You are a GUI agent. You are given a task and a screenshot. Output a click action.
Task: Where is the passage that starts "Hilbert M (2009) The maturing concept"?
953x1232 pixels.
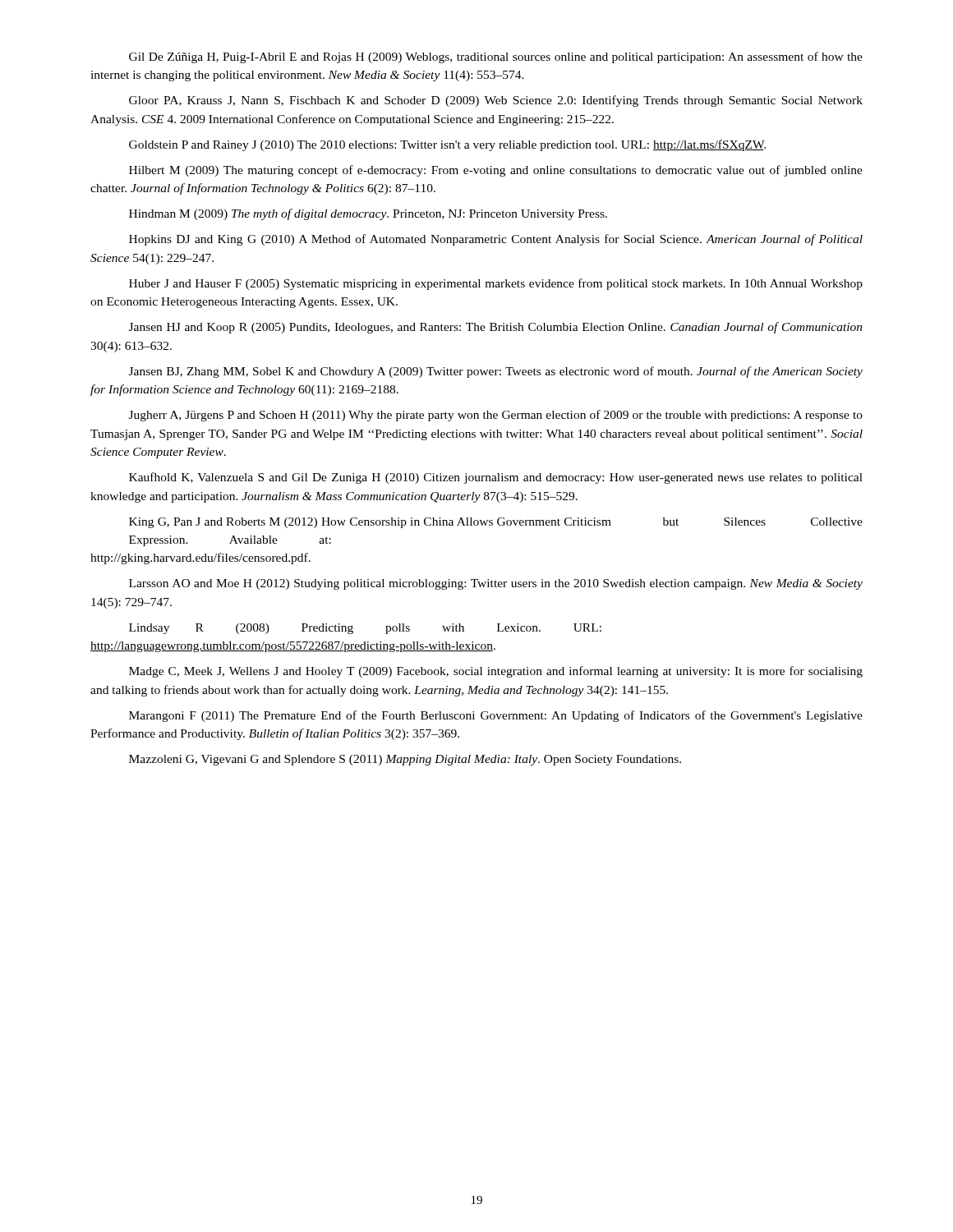(476, 179)
